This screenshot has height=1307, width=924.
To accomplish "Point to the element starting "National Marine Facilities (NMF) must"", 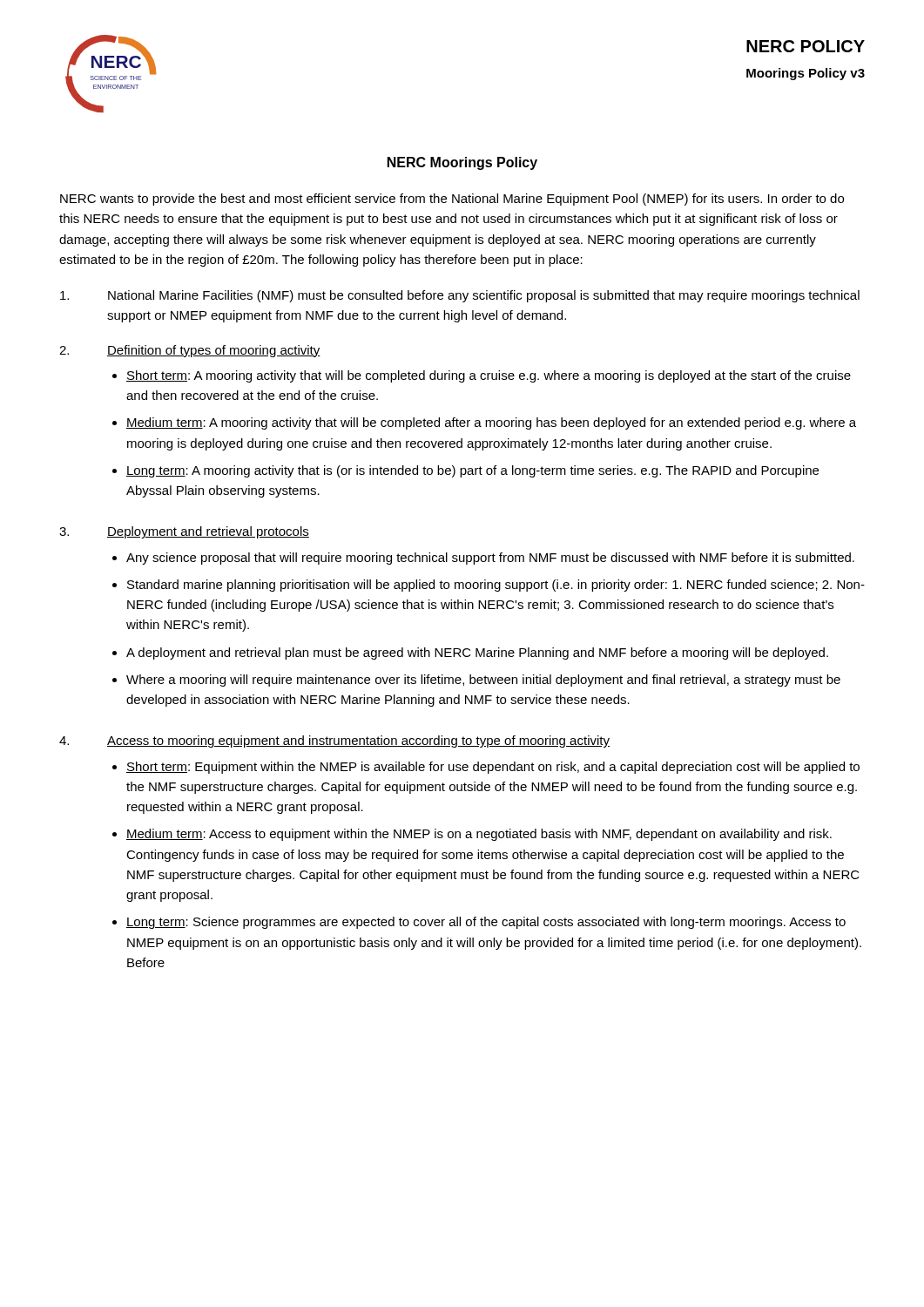I will (462, 305).
